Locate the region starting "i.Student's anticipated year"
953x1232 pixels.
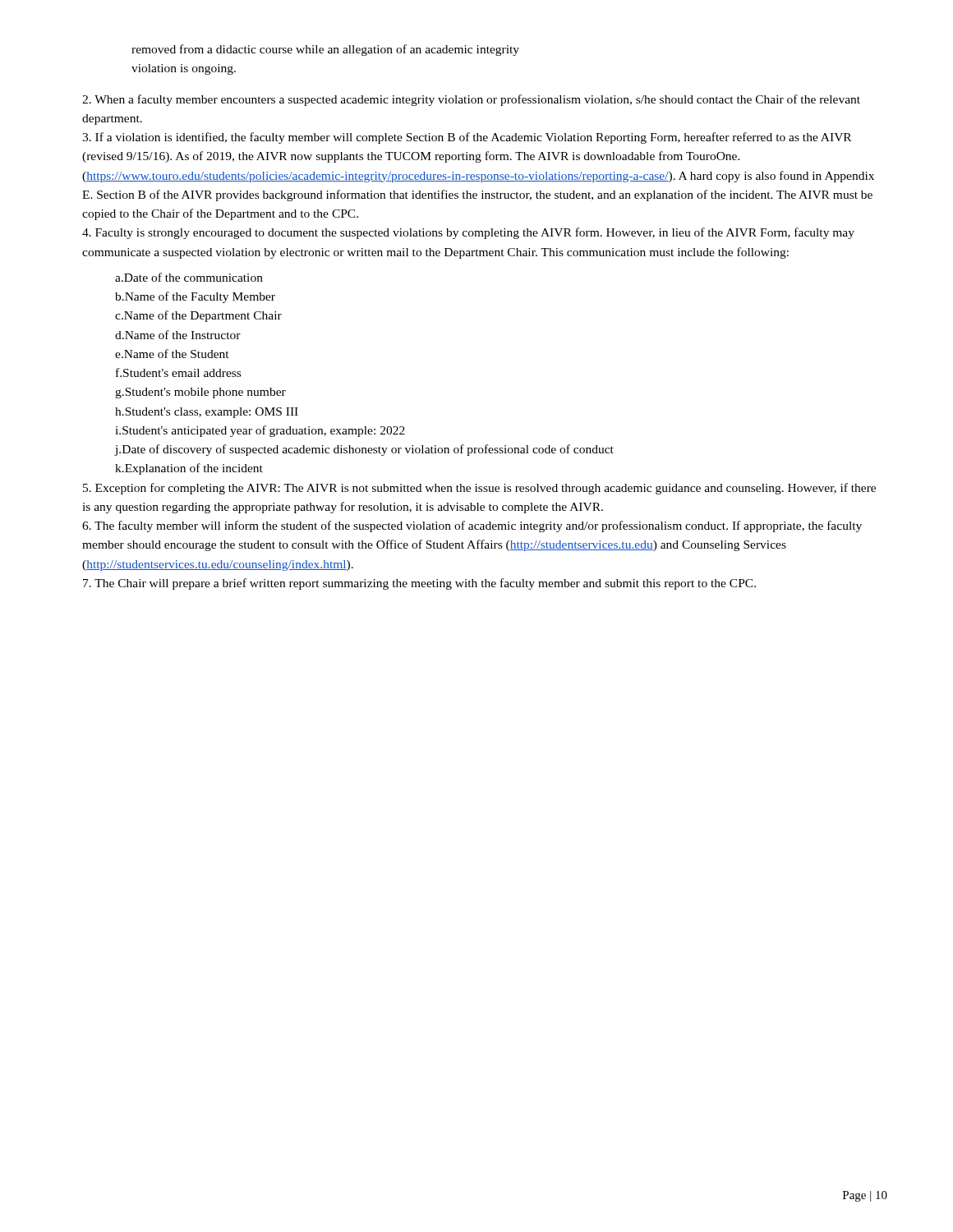(260, 431)
